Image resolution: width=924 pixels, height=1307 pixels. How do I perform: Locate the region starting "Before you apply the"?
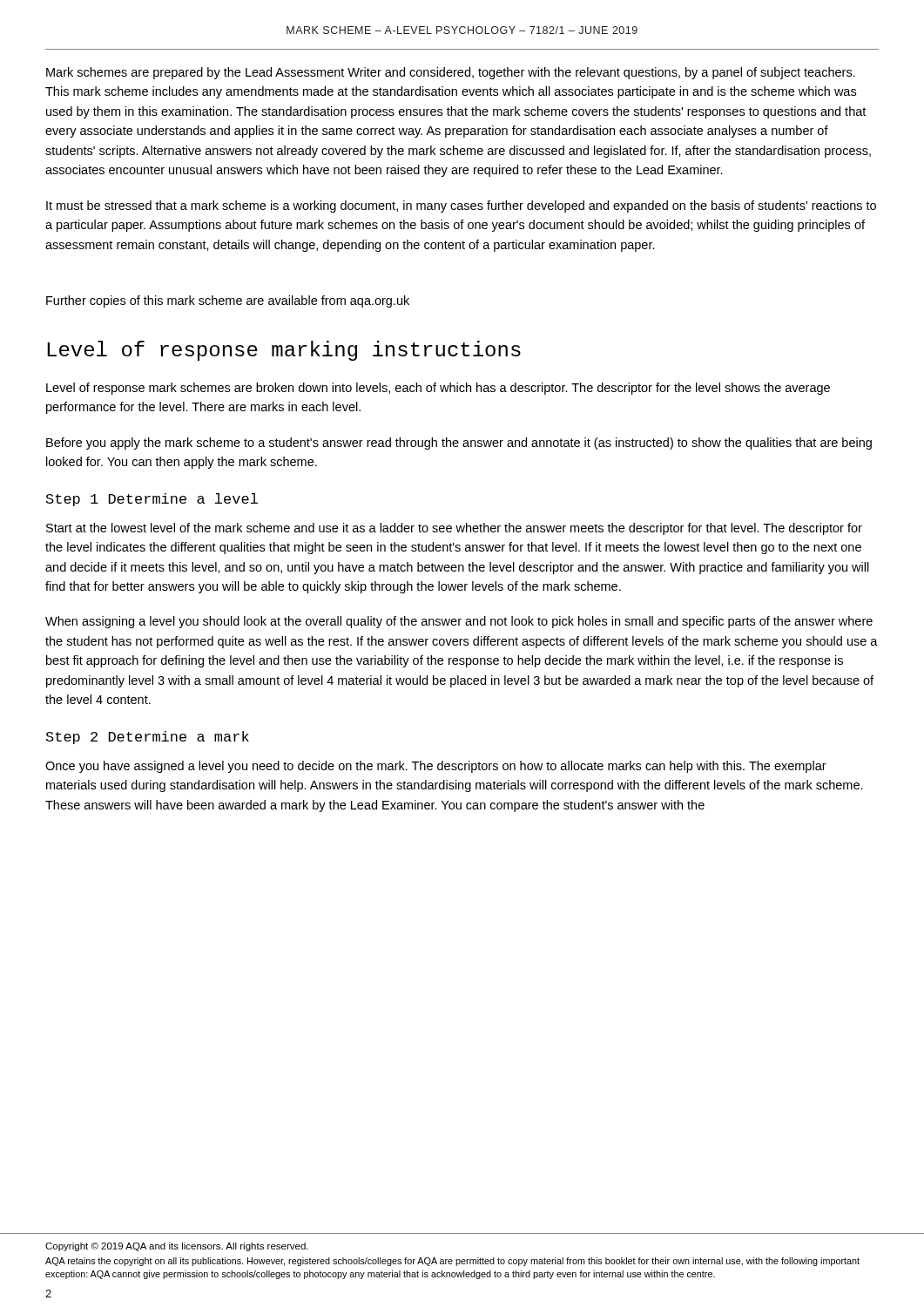point(459,452)
